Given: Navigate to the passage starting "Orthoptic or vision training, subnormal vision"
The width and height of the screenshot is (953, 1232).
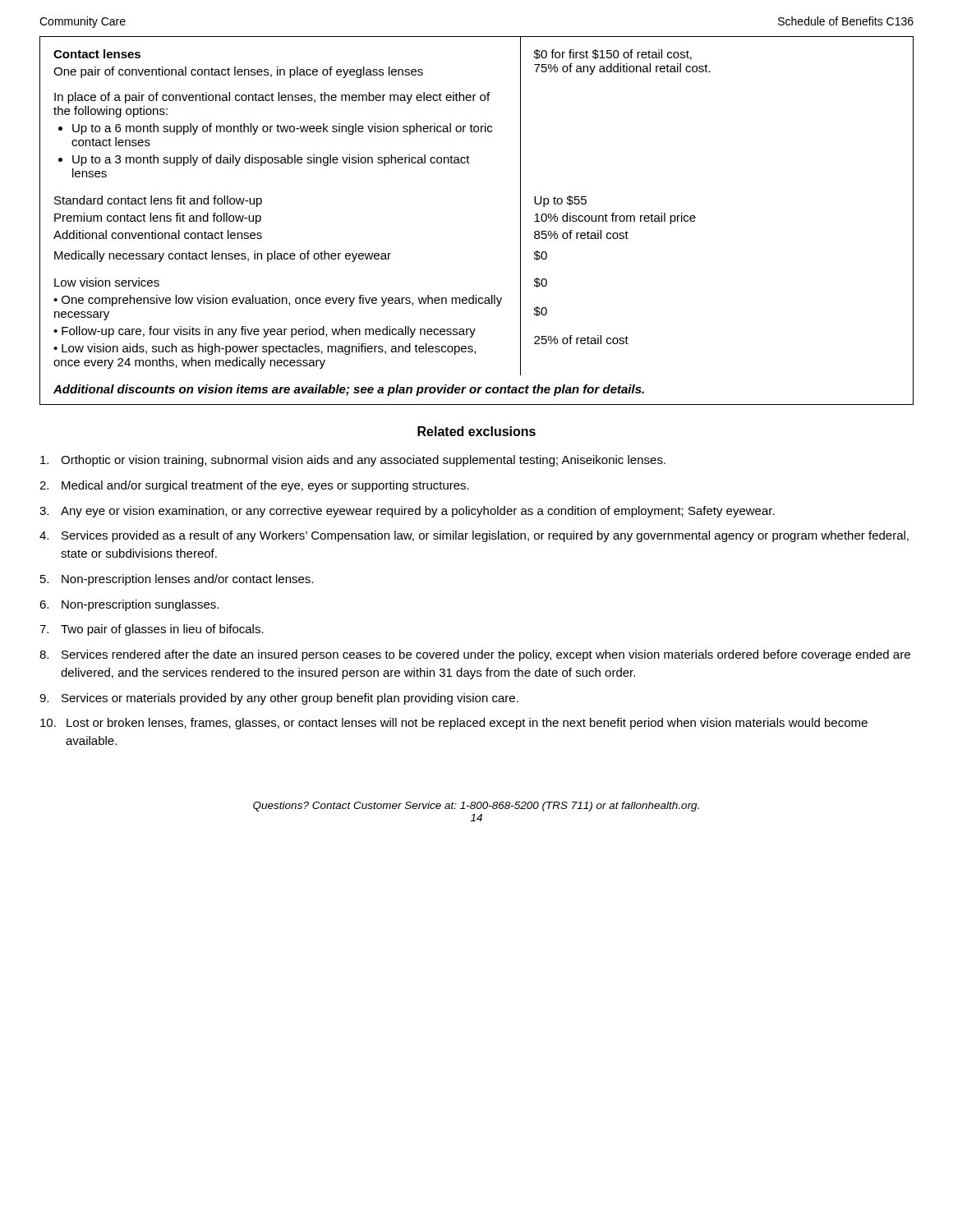Looking at the screenshot, I should (x=353, y=460).
